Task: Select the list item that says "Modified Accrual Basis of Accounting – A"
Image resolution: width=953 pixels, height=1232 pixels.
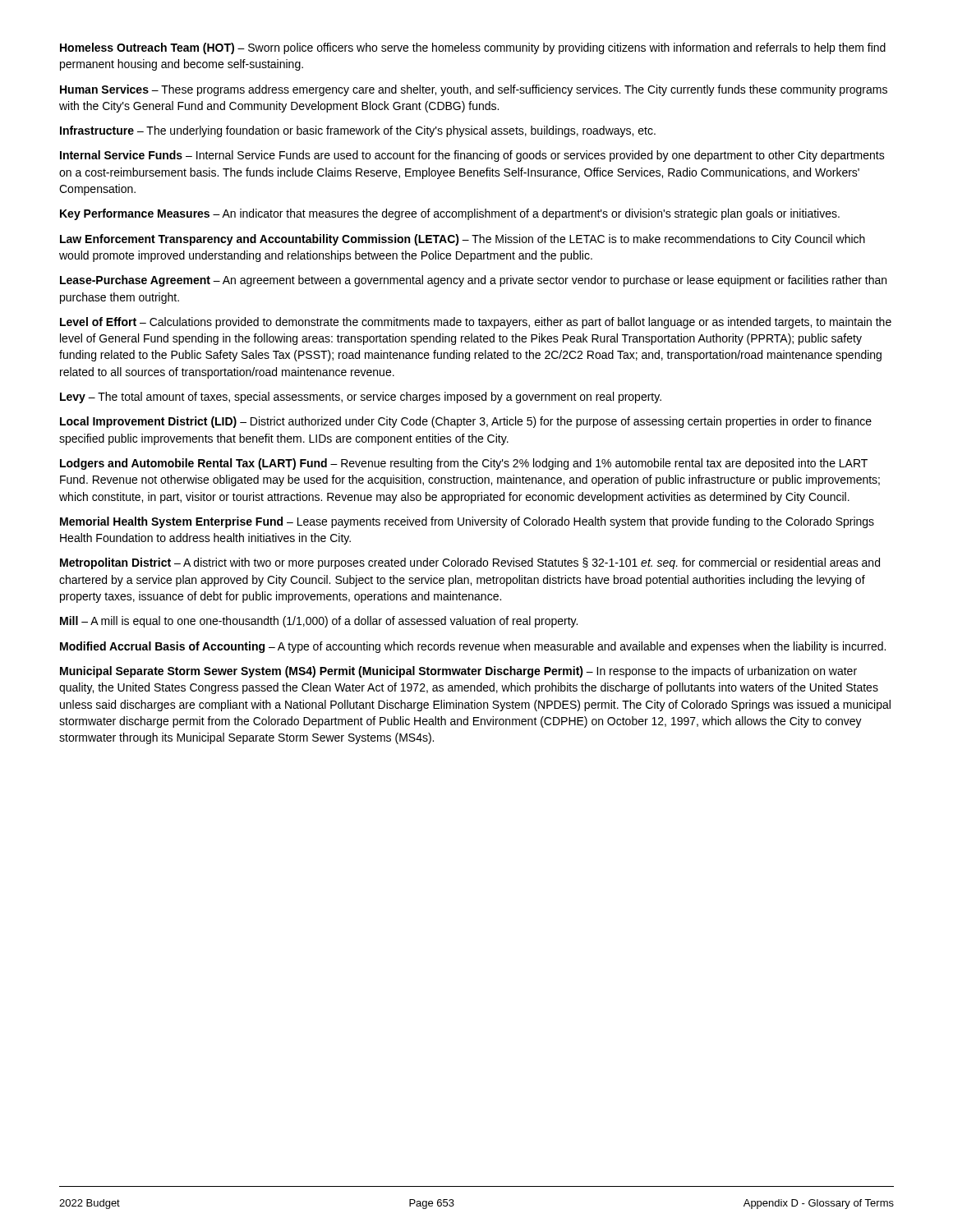Action: (x=473, y=646)
